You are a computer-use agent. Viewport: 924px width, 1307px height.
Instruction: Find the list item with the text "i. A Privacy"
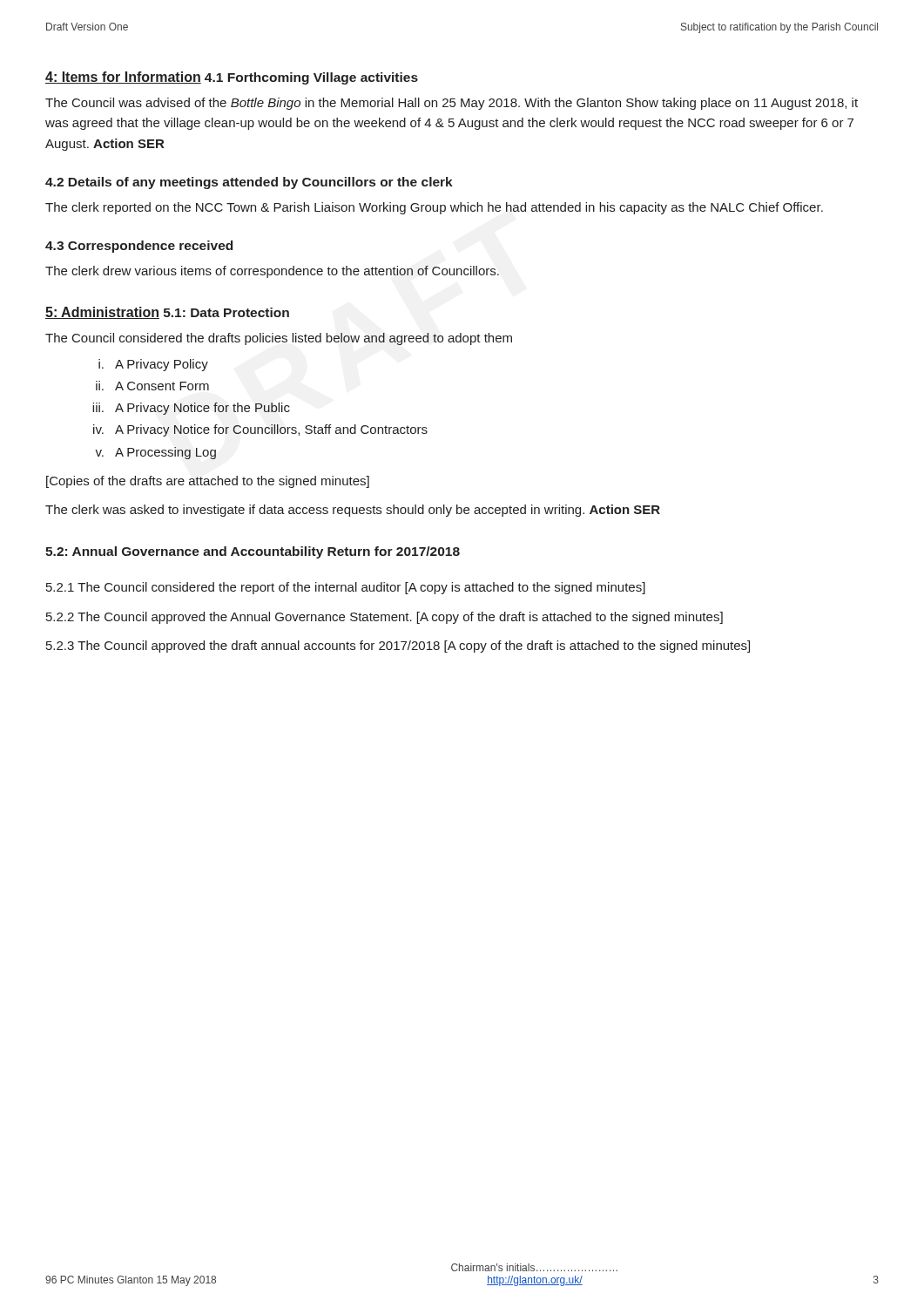point(140,363)
